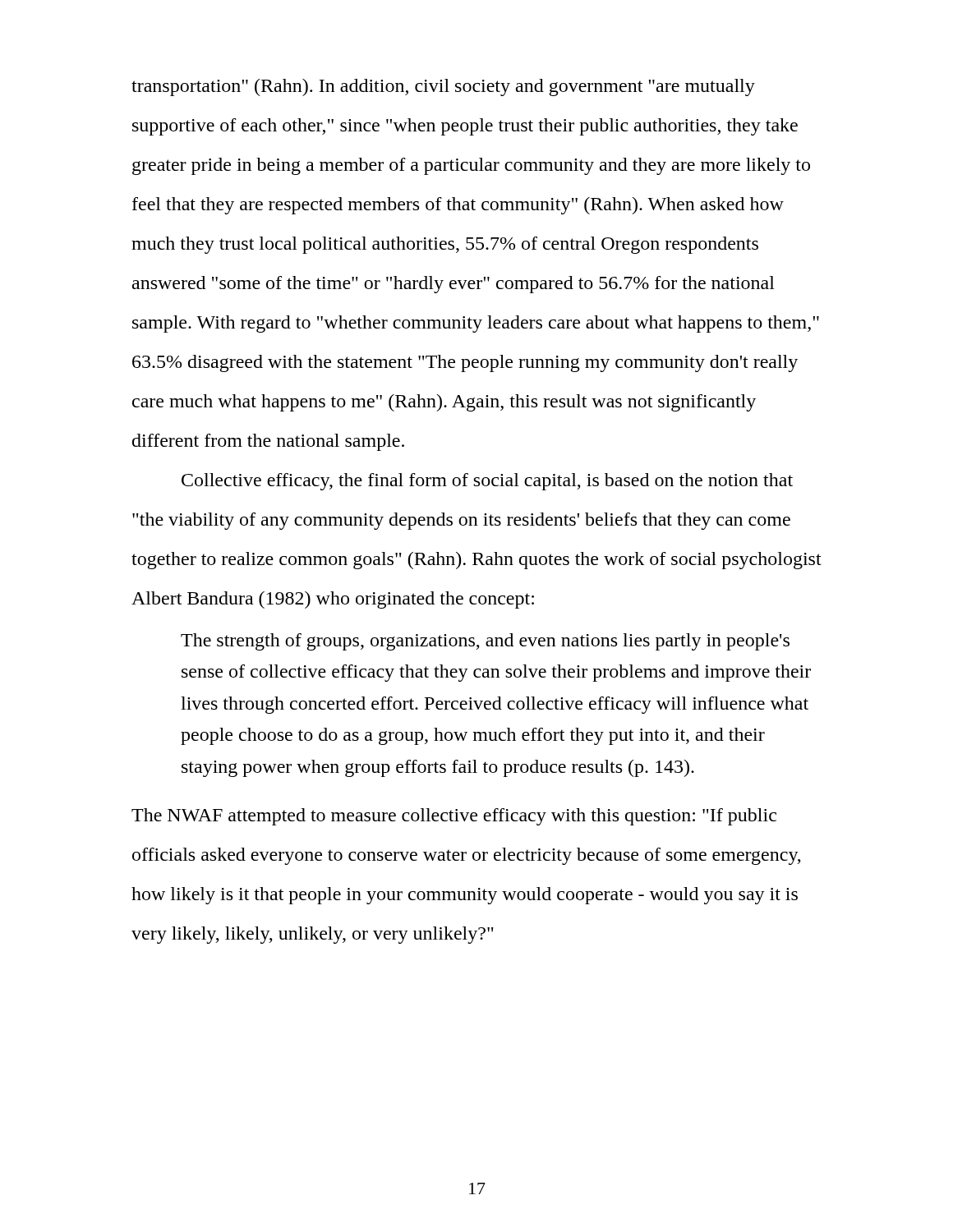953x1232 pixels.
Task: Point to the block beginning "Collective efficacy, the"
Action: (x=487, y=482)
